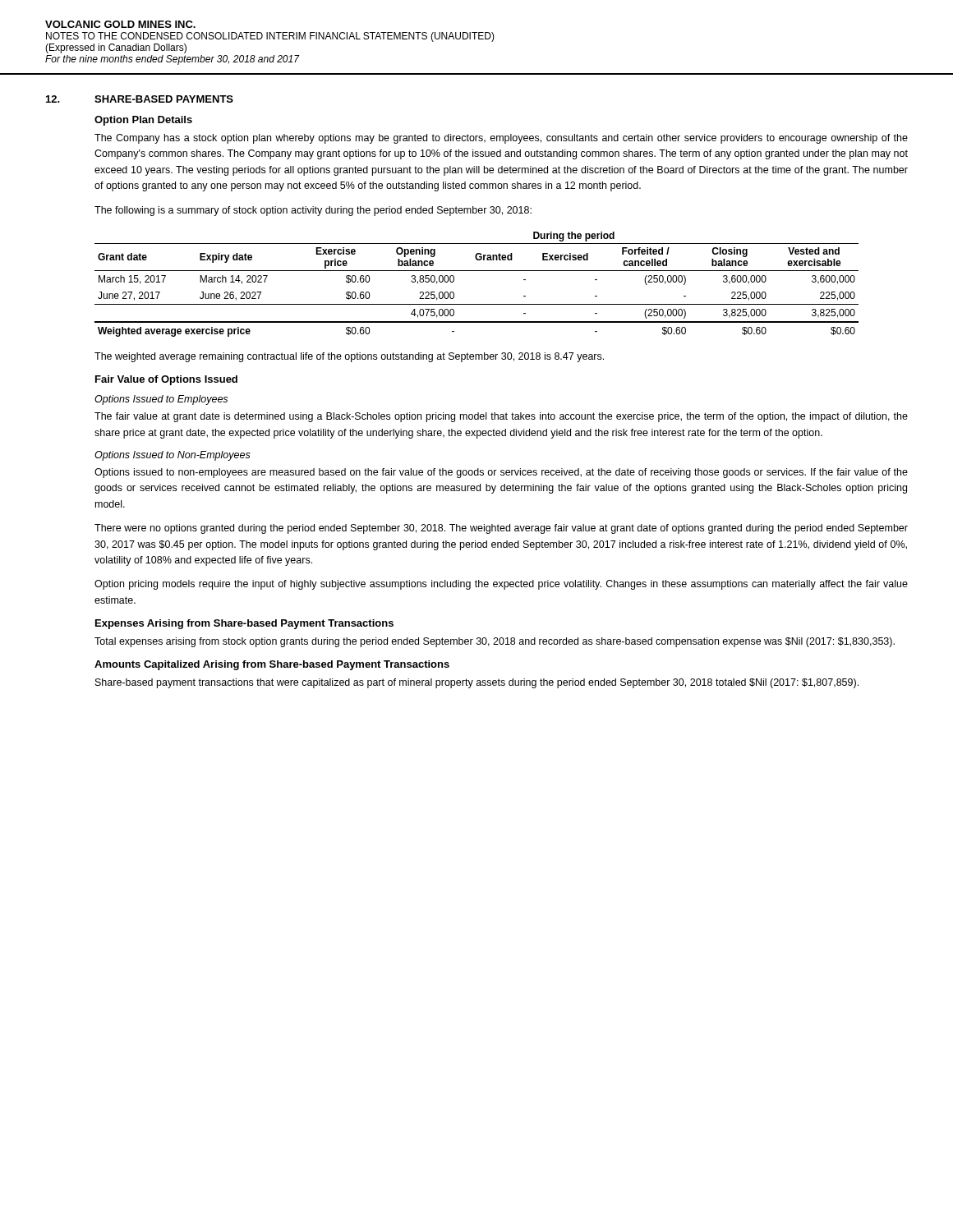Point to "Amounts Capitalized Arising from Share-based Payment Transactions"
Image resolution: width=953 pixels, height=1232 pixels.
272,664
